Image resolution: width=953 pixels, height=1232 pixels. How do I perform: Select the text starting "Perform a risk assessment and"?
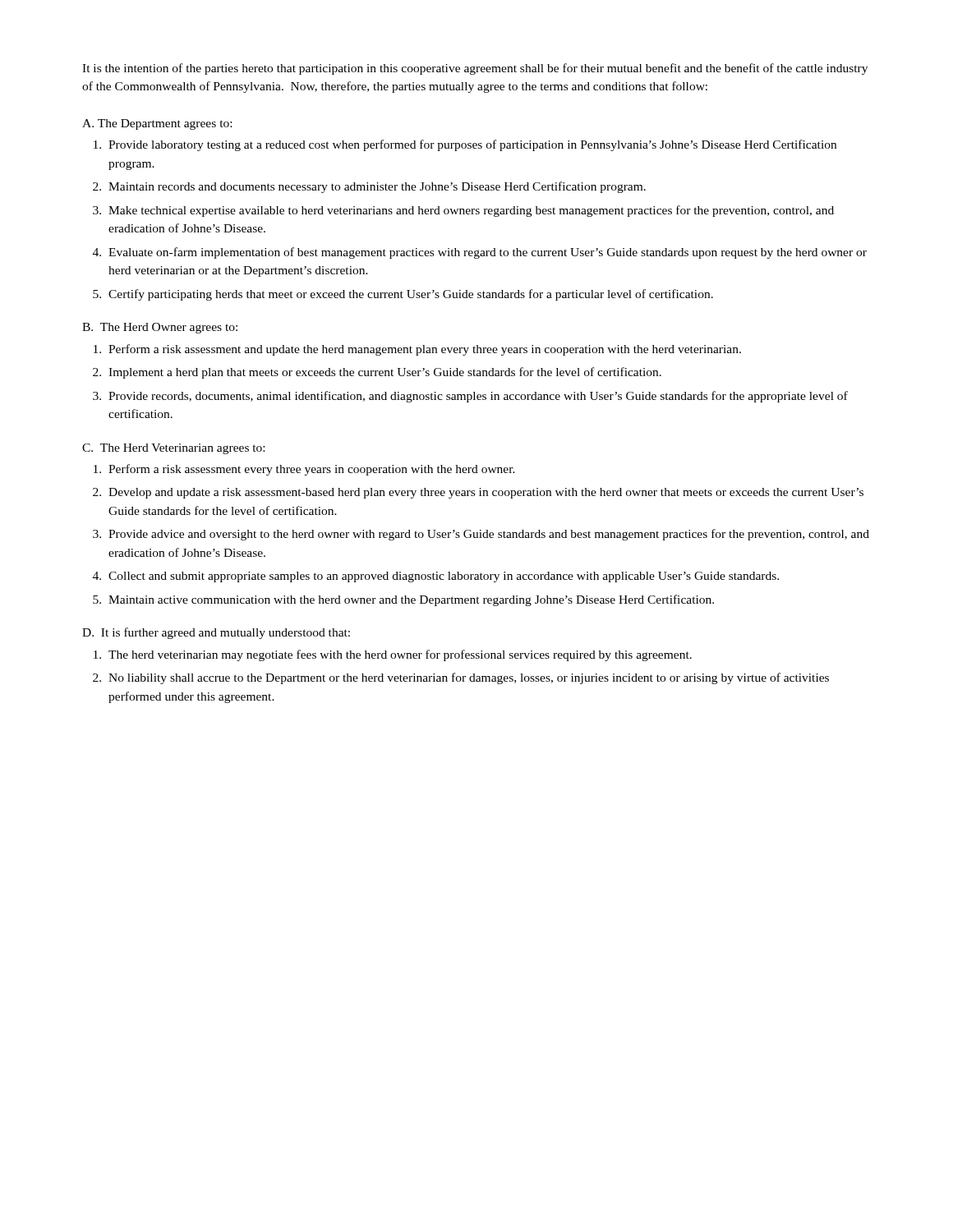pyautogui.click(x=425, y=348)
